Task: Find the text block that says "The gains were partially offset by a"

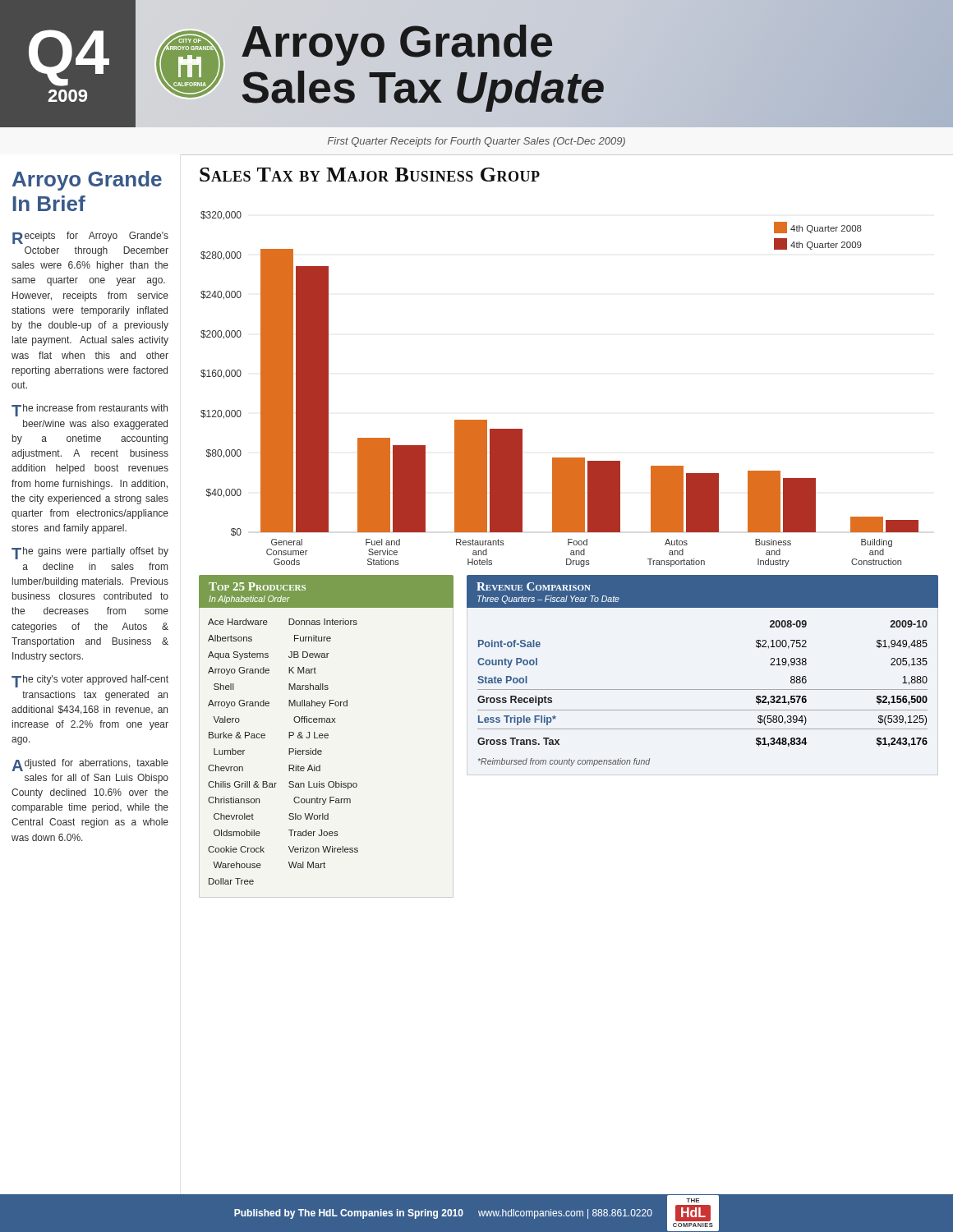Action: click(x=90, y=603)
